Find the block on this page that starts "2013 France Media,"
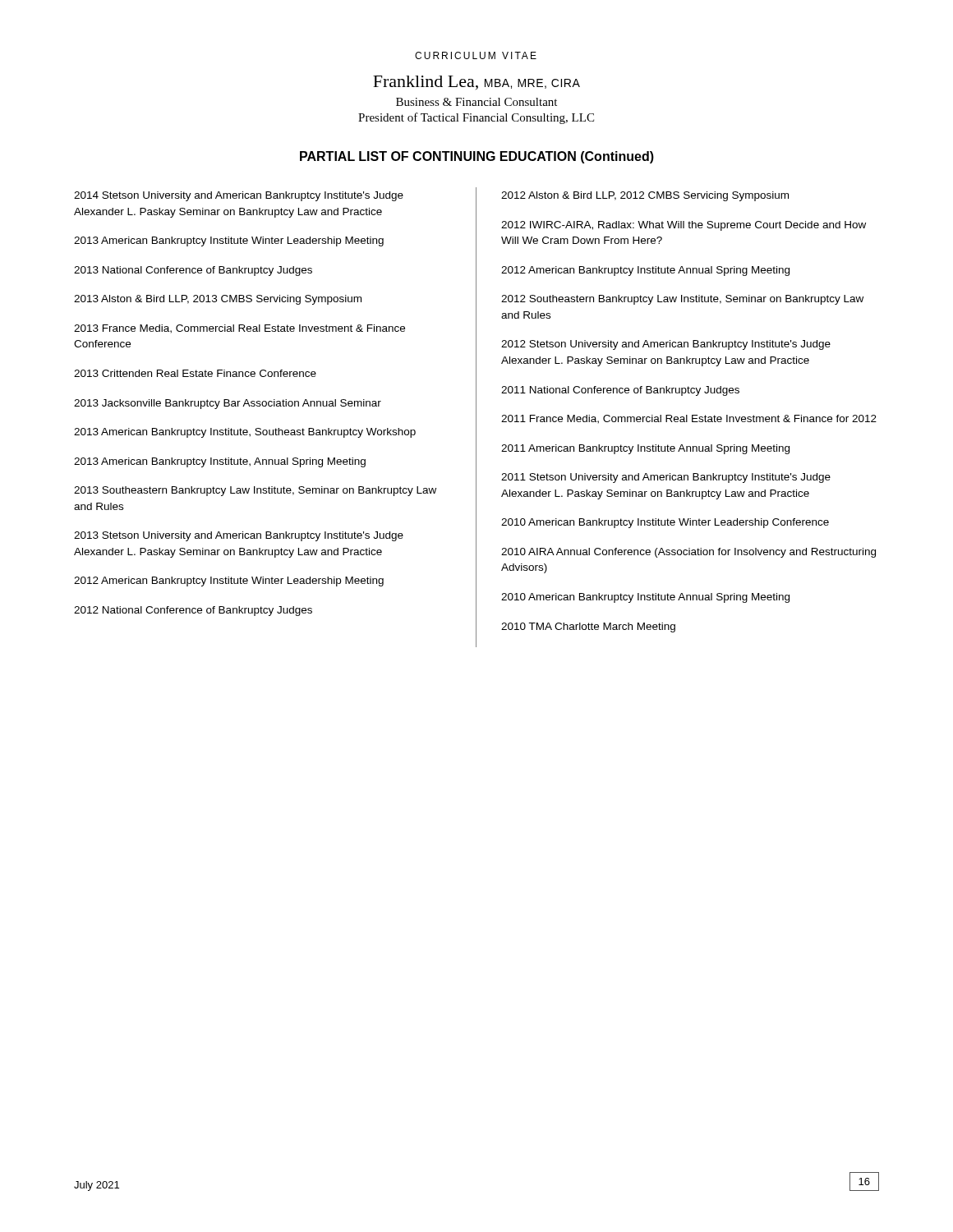 pos(240,336)
